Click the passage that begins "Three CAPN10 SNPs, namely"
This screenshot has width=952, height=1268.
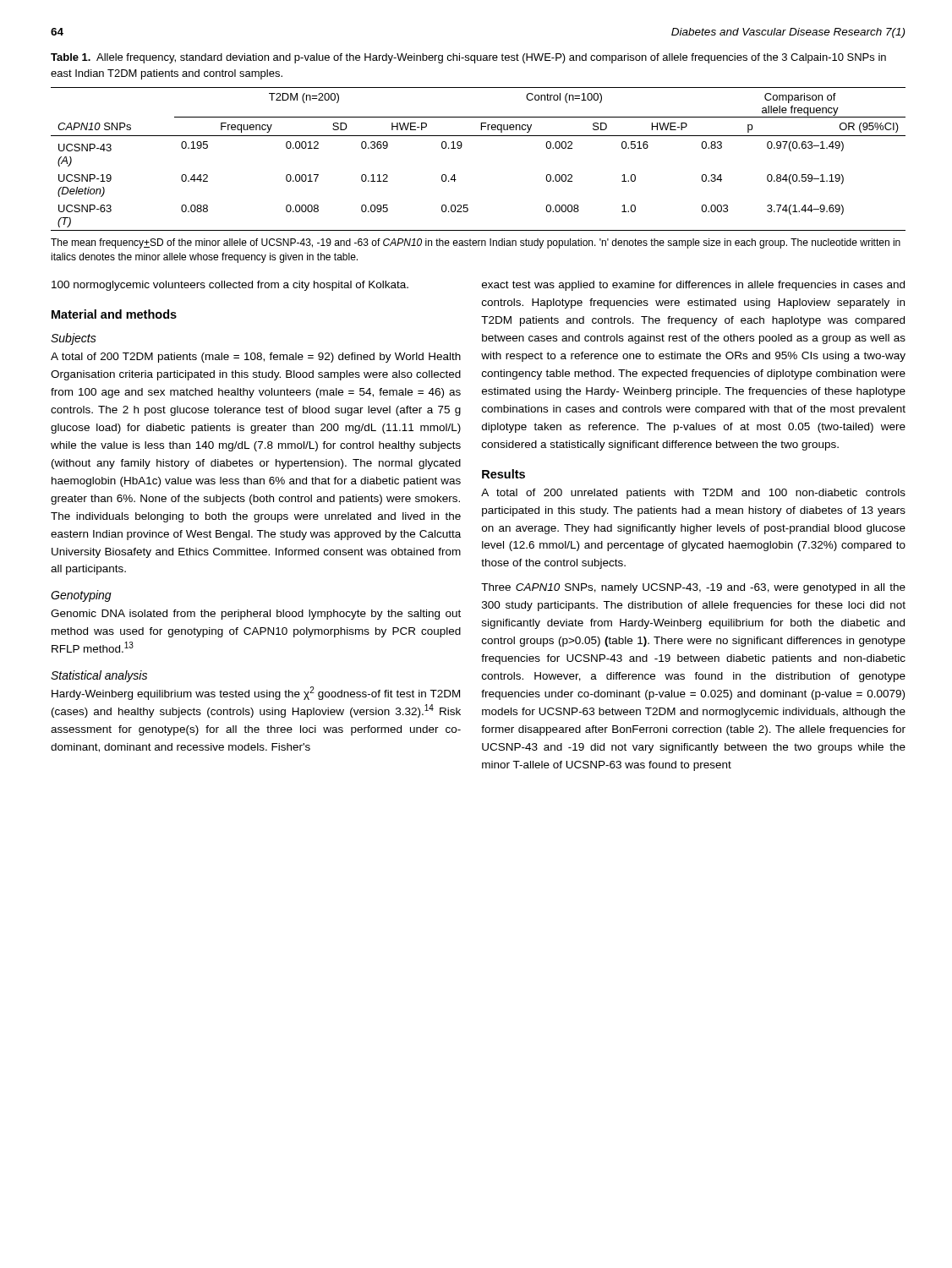(x=693, y=676)
